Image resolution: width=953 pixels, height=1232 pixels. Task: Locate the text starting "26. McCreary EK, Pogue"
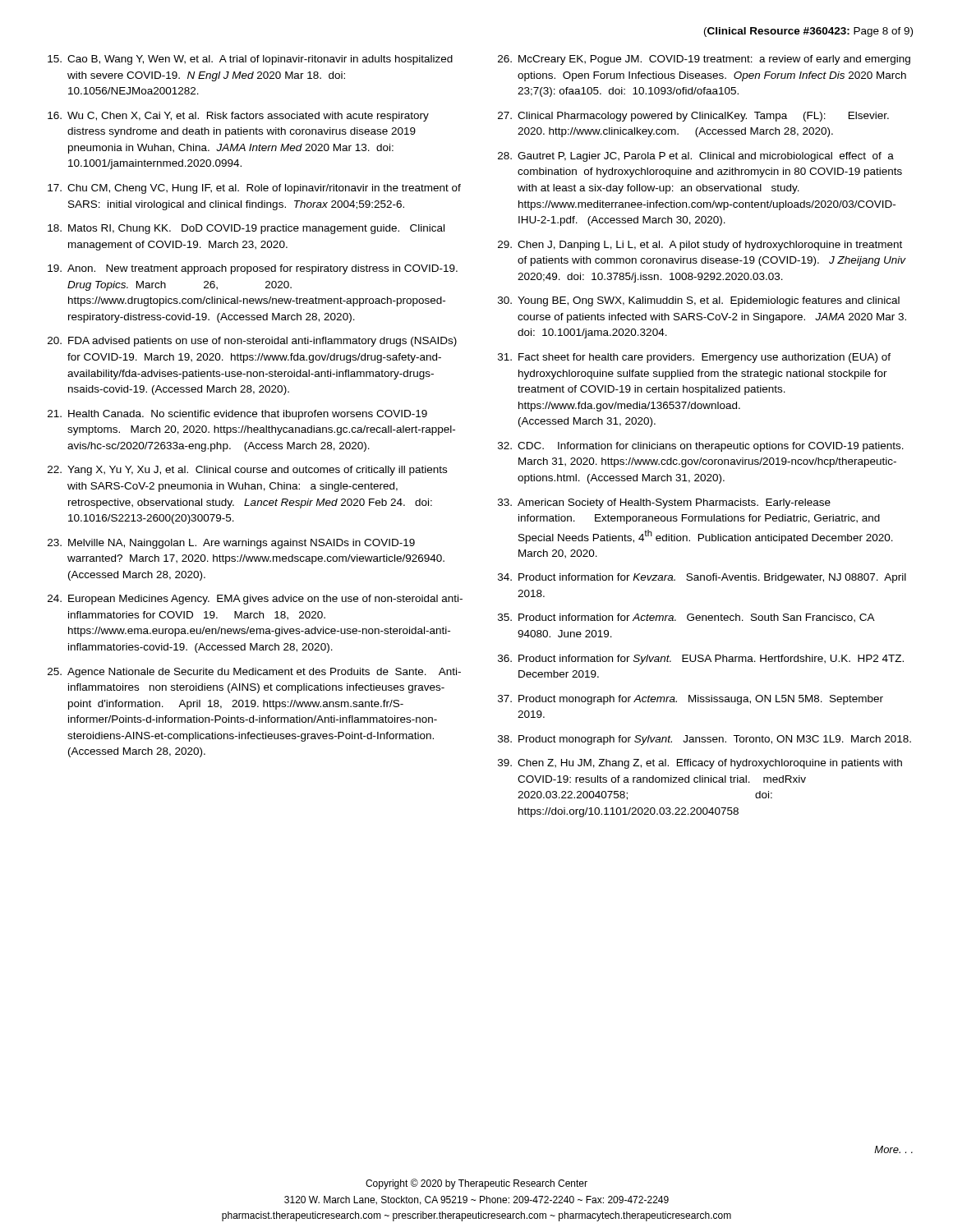pos(702,75)
